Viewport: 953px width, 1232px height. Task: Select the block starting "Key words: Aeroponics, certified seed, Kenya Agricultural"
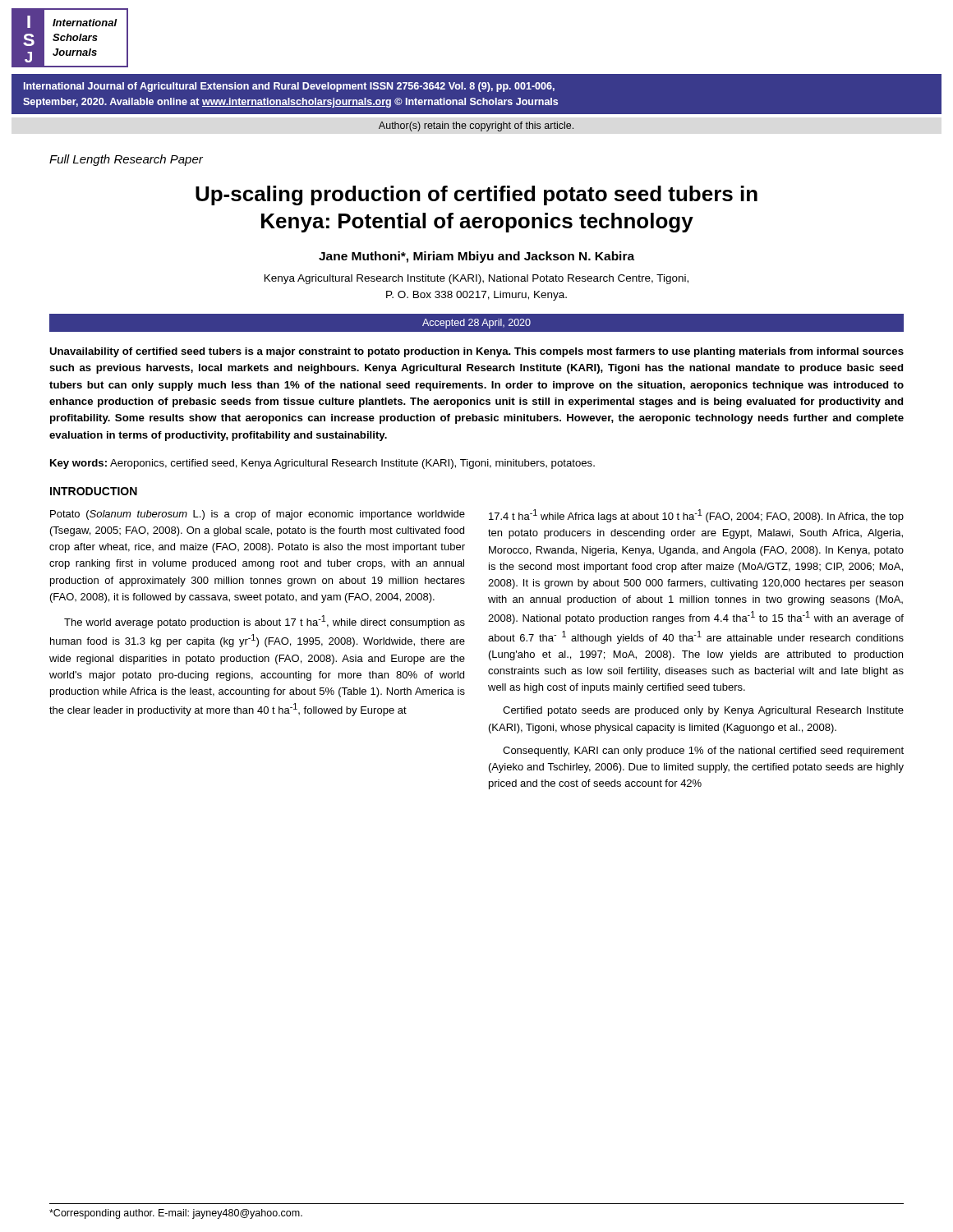tap(476, 463)
